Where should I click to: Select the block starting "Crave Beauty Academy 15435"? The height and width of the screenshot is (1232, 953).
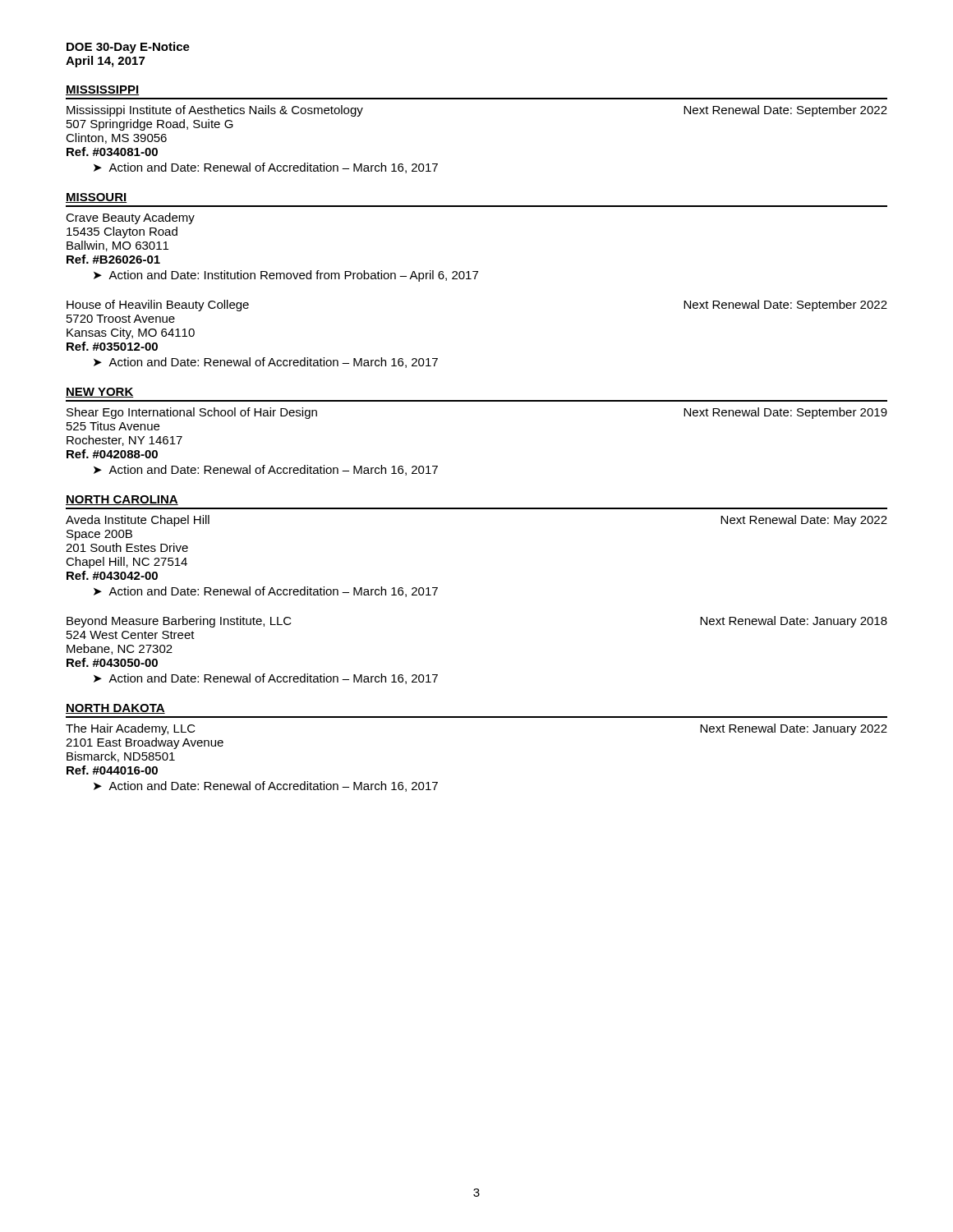pos(130,238)
